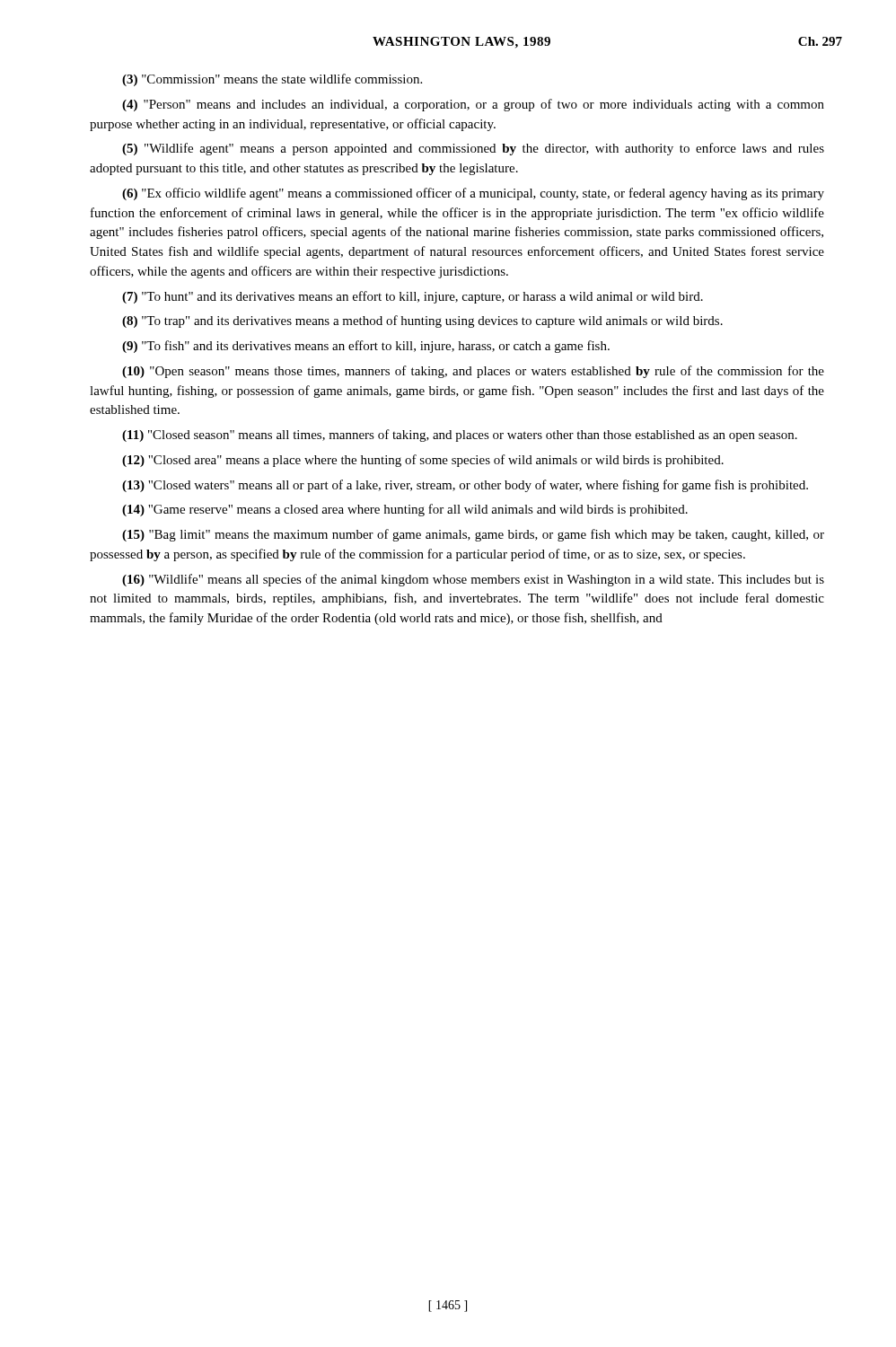Find the element starting "(5) "Wildlife agent""

[x=457, y=159]
